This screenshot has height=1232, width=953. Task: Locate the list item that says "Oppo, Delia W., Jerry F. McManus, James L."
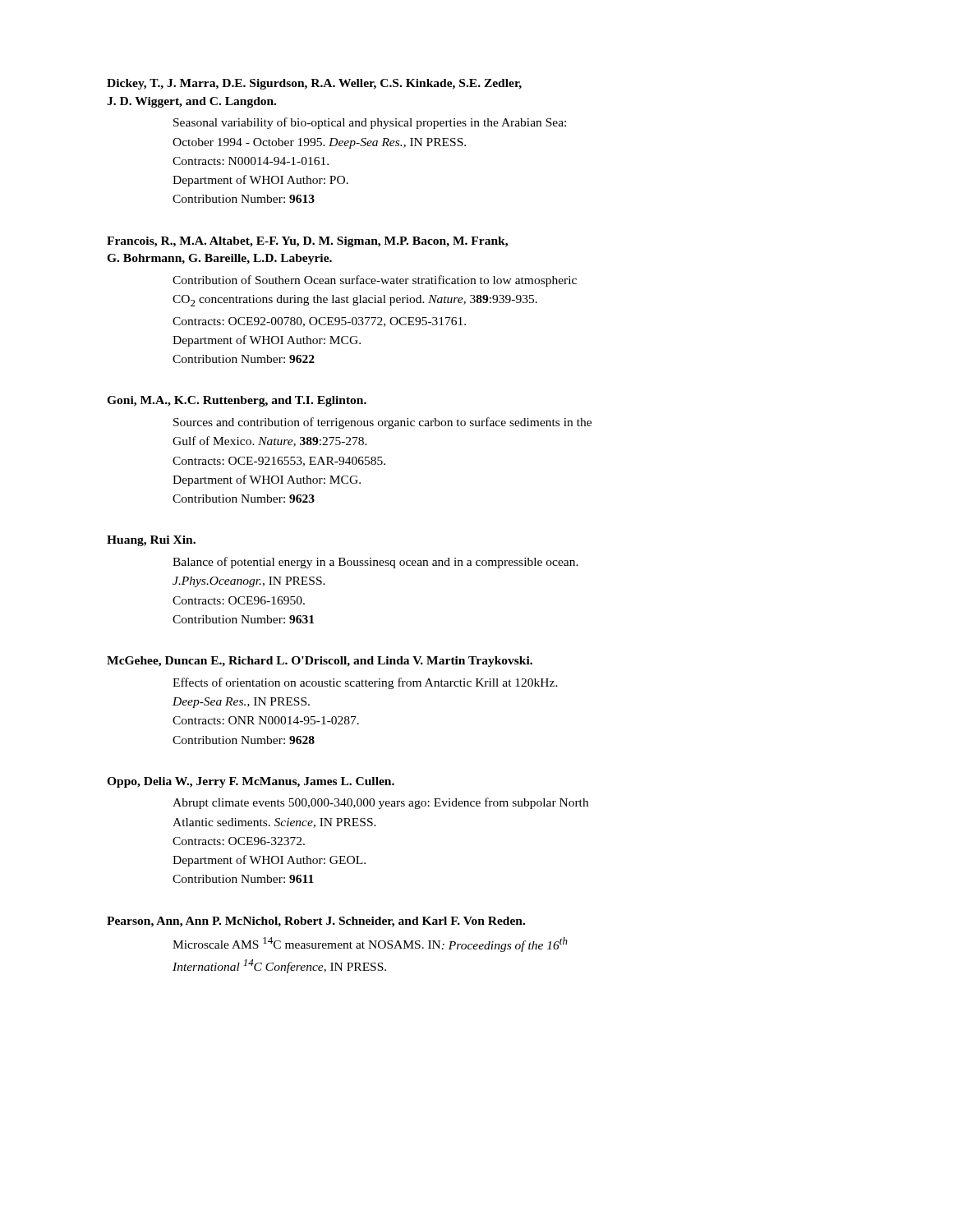251,782
